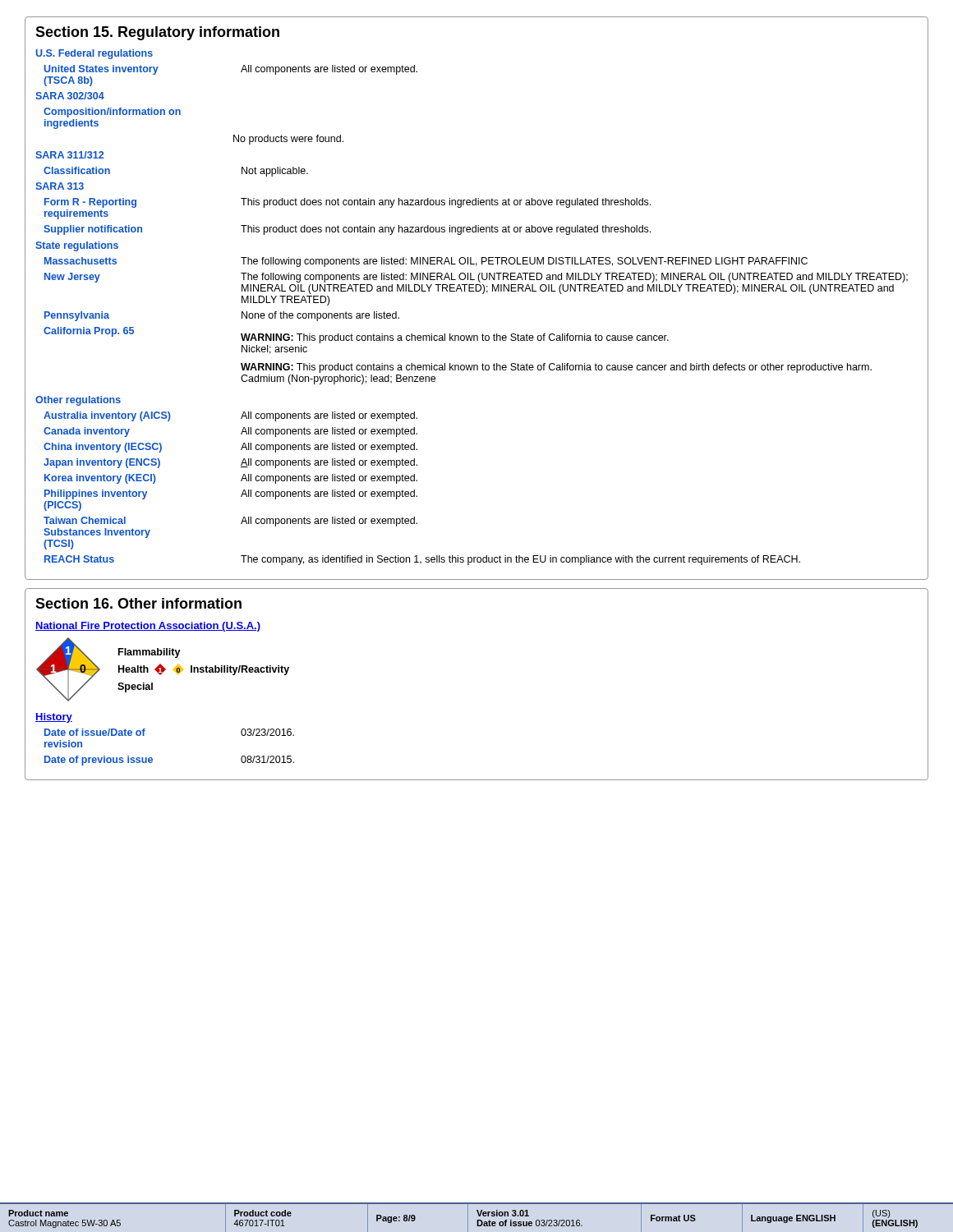Locate the text block containing "Japan inventory (ENCS) All components are"
953x1232 pixels.
coord(101,463)
